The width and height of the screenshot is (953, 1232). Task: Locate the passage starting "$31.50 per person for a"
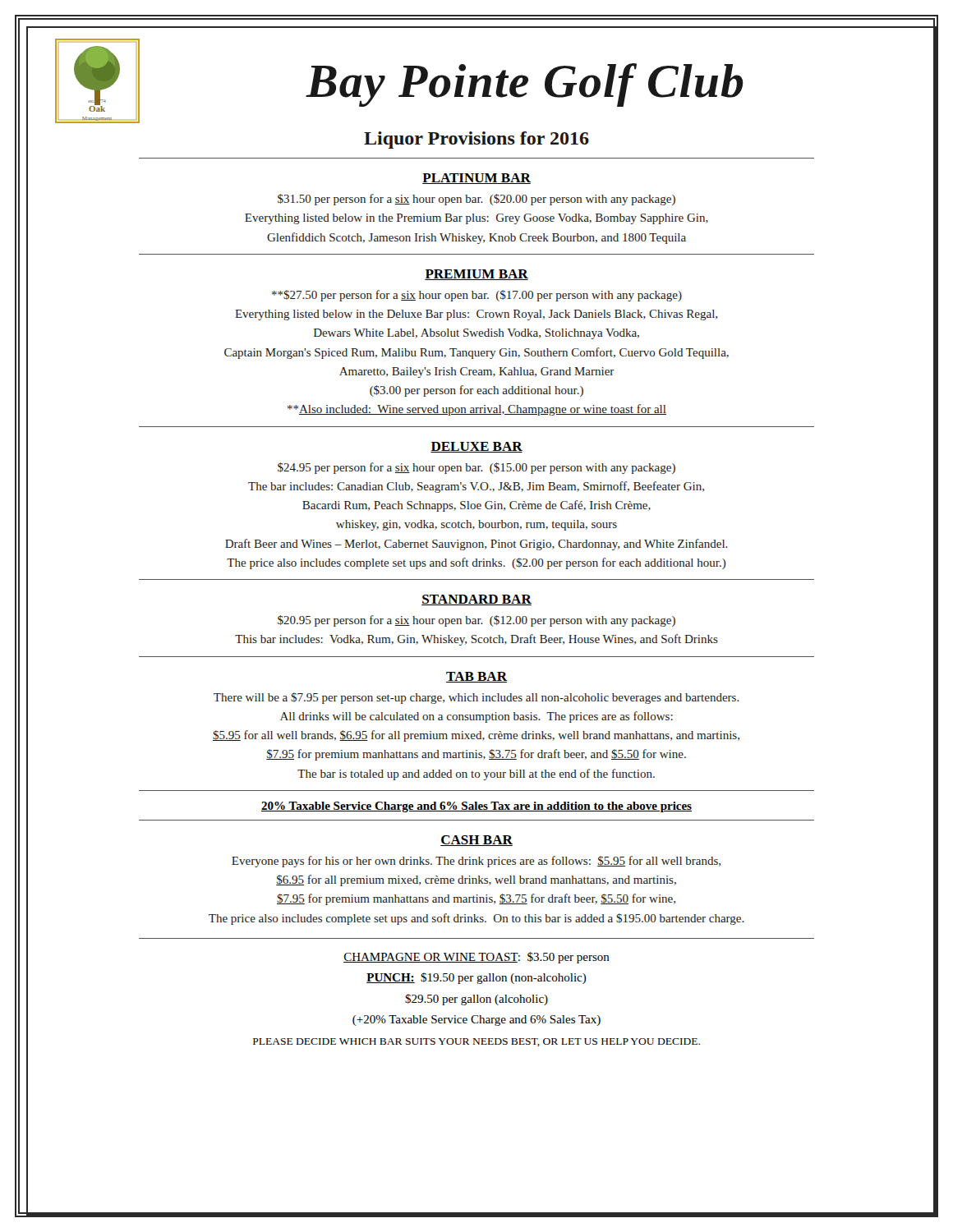point(476,218)
